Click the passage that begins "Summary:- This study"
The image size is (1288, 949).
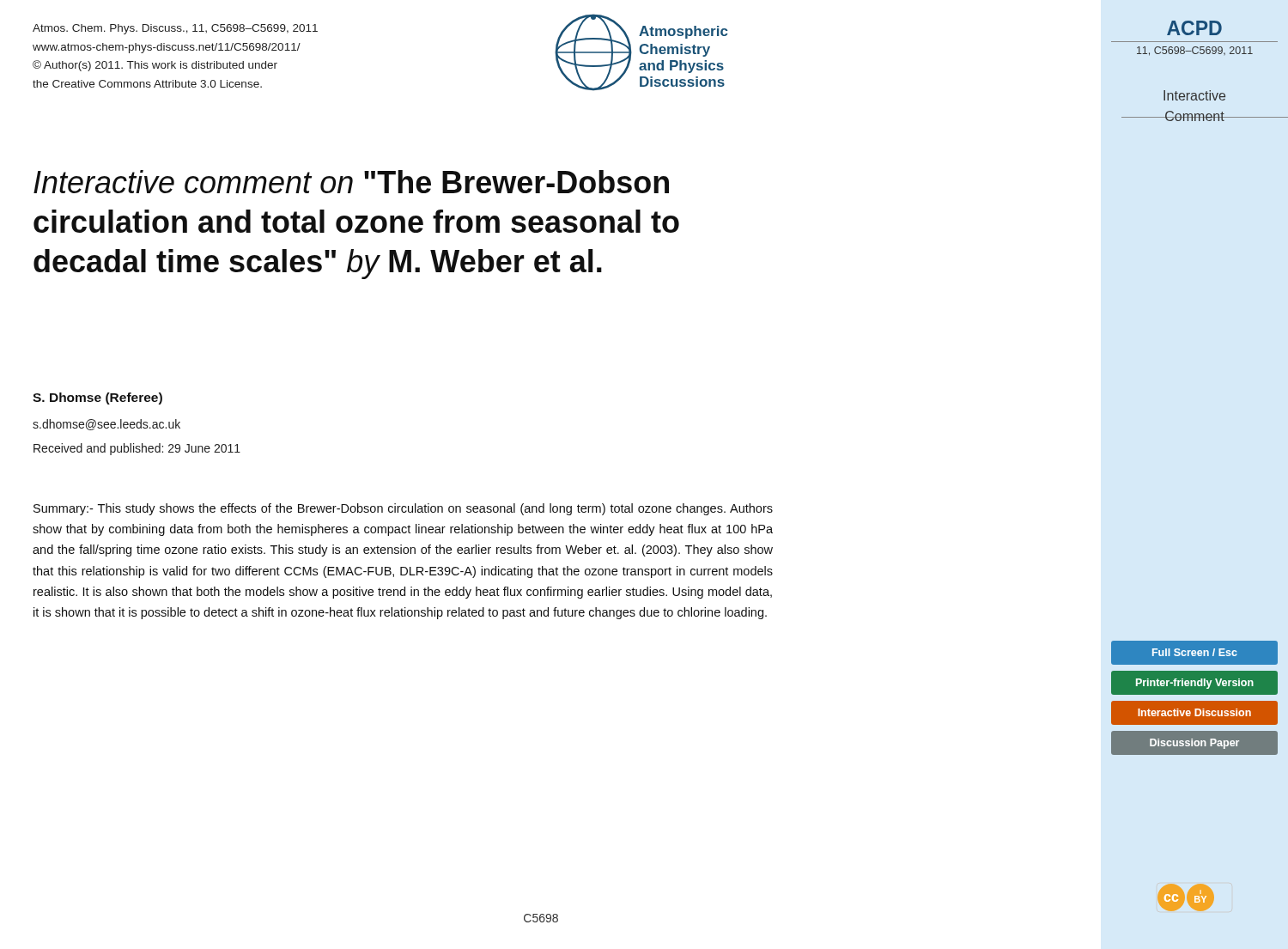(403, 560)
